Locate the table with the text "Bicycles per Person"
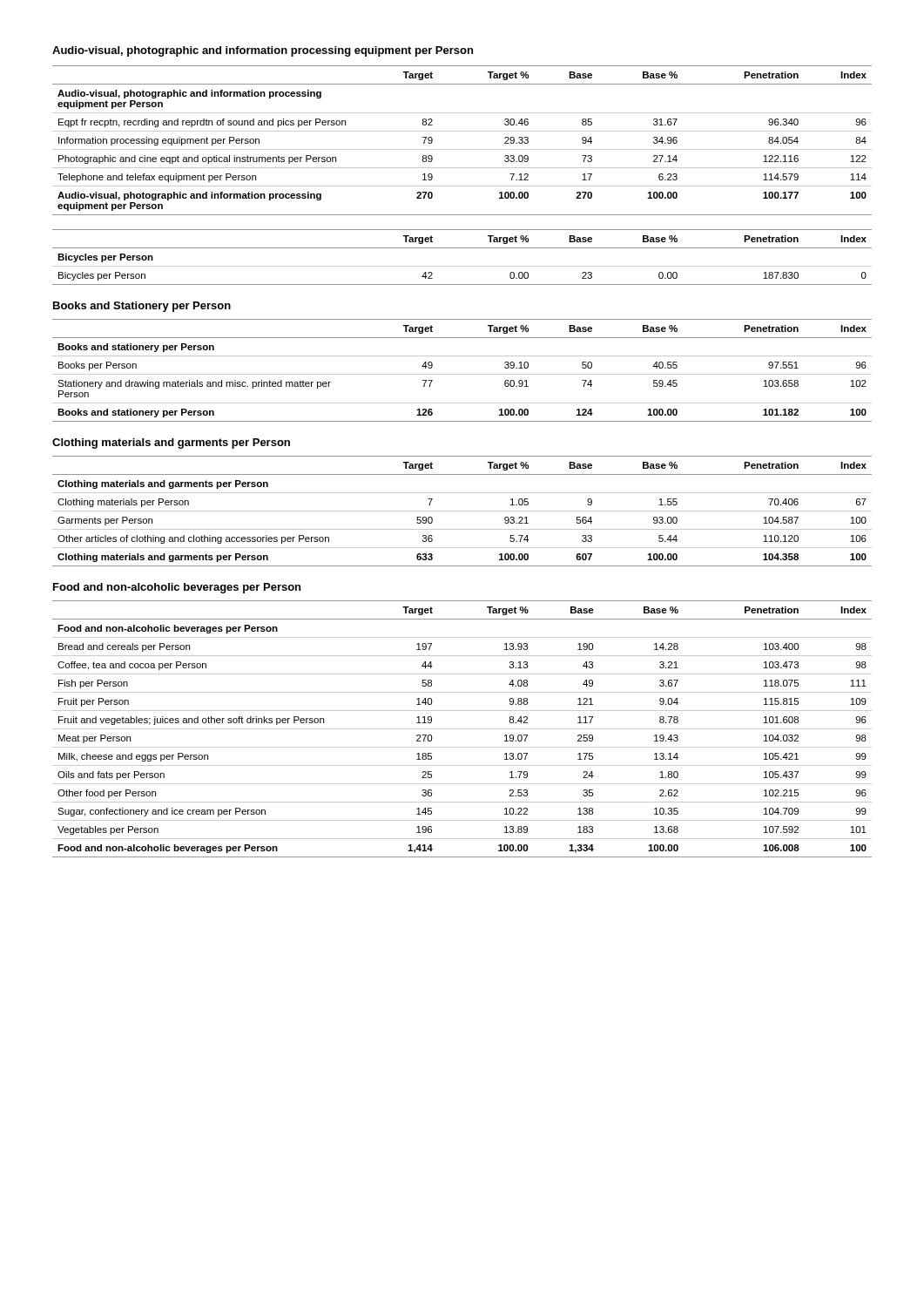 point(462,257)
